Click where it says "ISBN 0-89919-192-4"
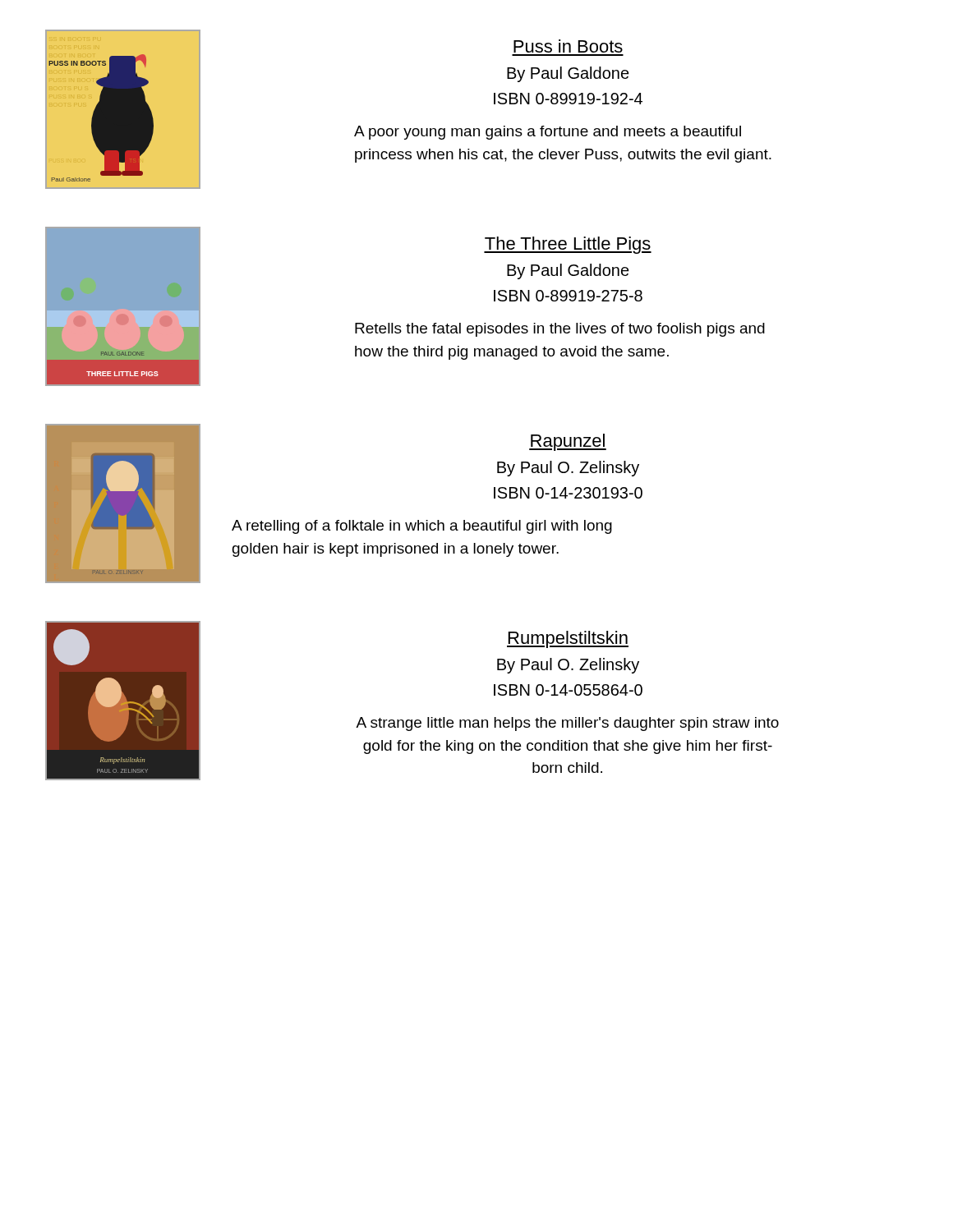The image size is (953, 1232). point(568,99)
